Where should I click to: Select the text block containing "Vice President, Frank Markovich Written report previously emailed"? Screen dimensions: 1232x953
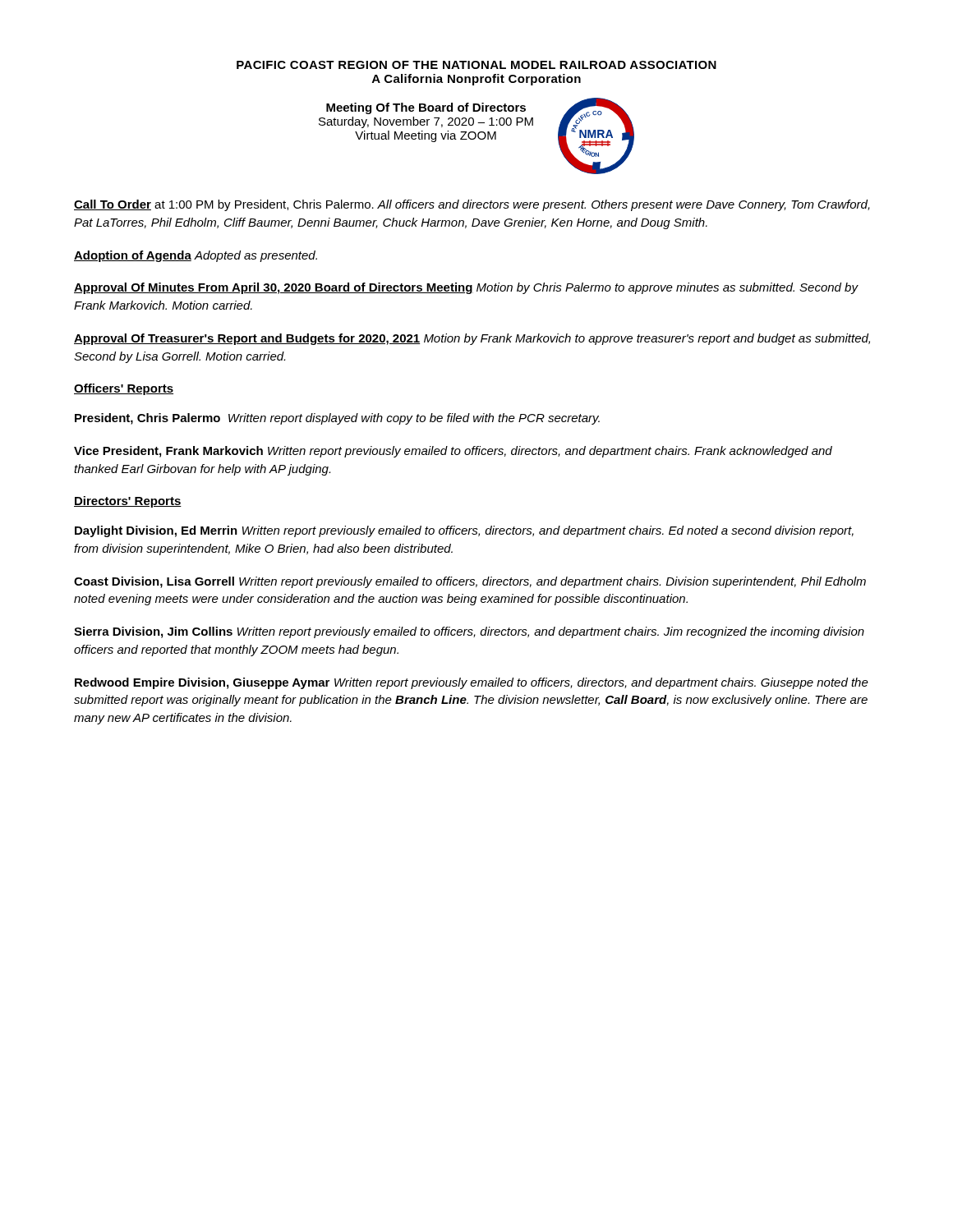(x=476, y=460)
